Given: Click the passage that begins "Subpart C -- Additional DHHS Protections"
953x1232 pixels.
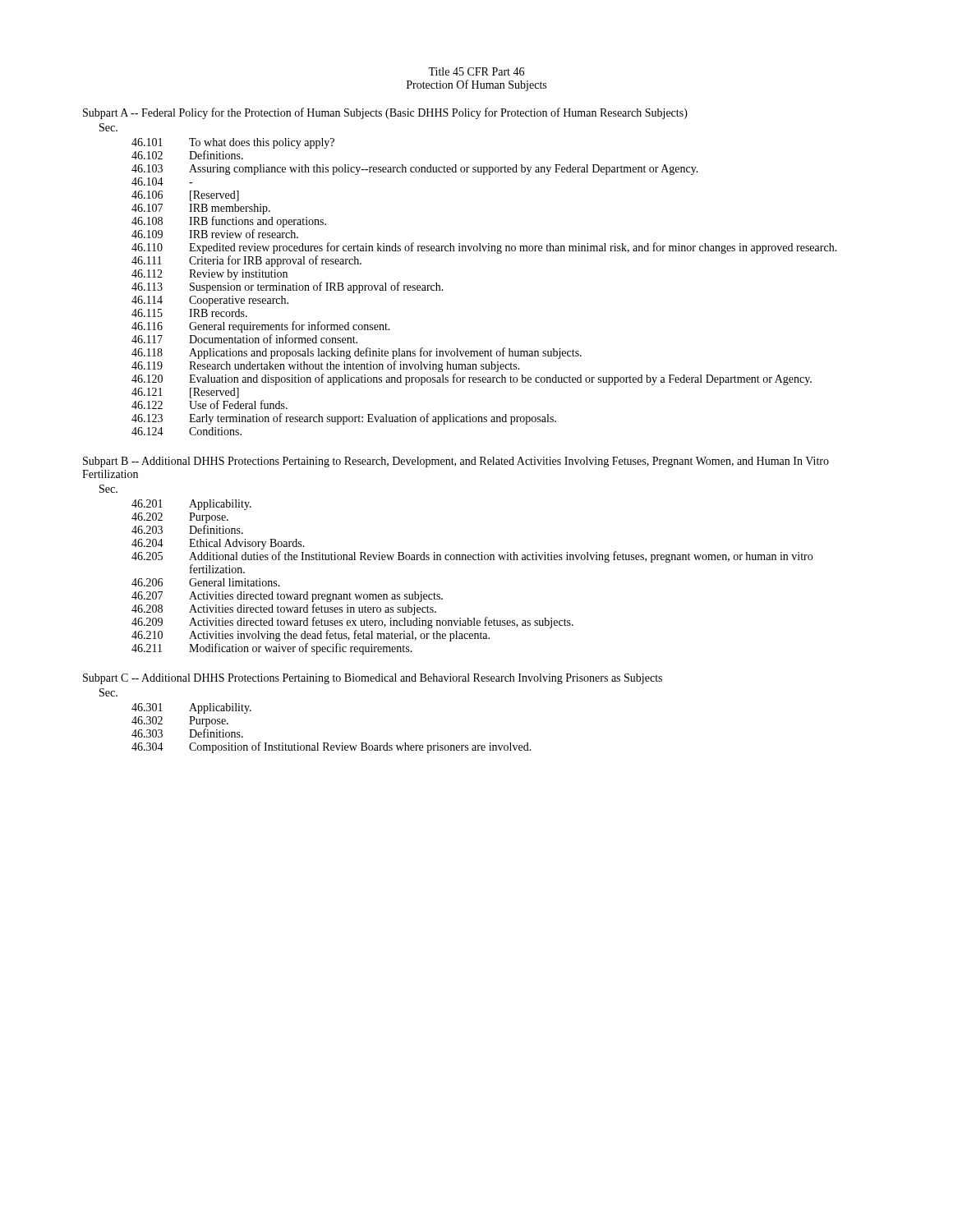Looking at the screenshot, I should click(372, 678).
